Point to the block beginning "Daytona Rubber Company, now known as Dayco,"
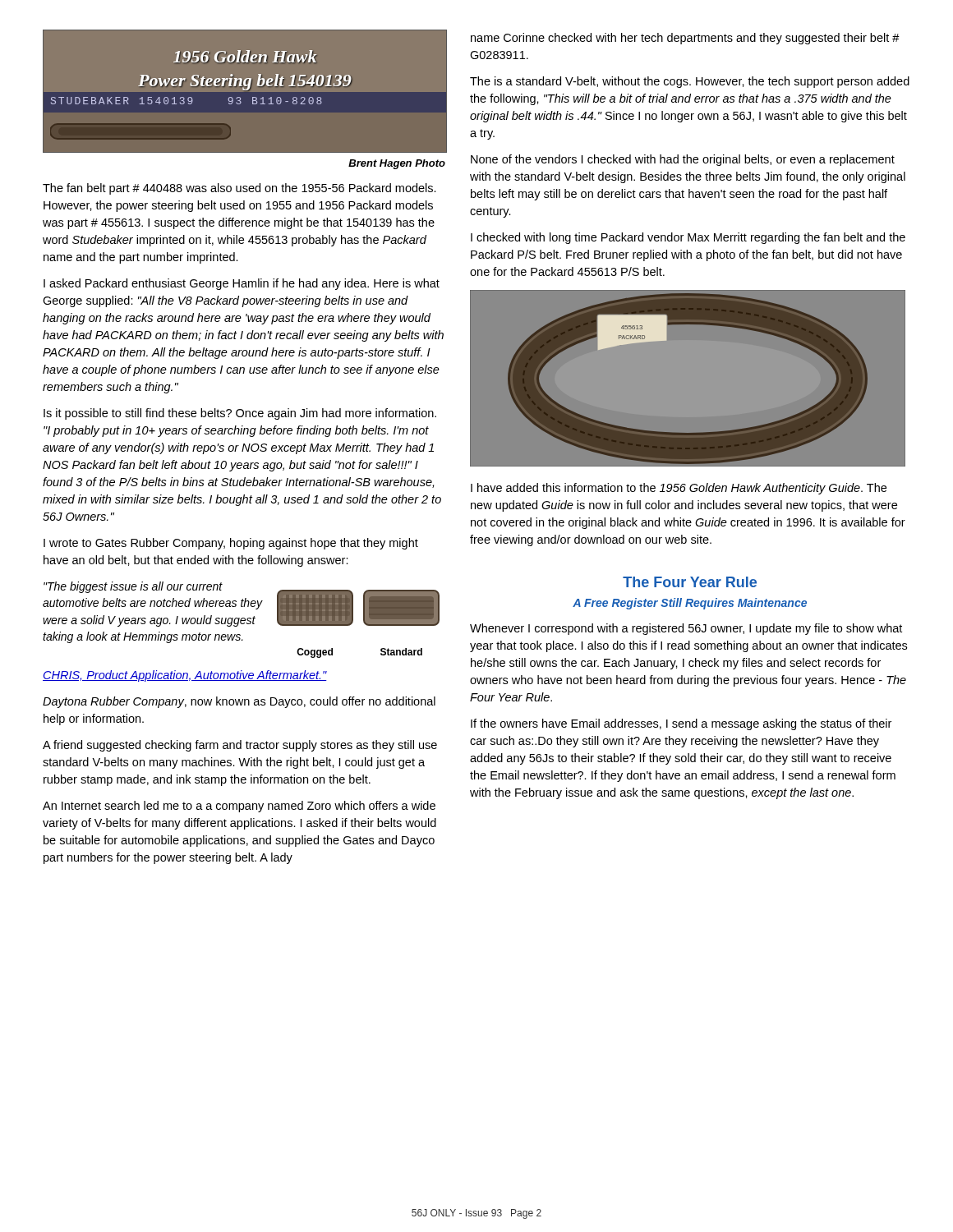This screenshot has width=953, height=1232. 244,710
